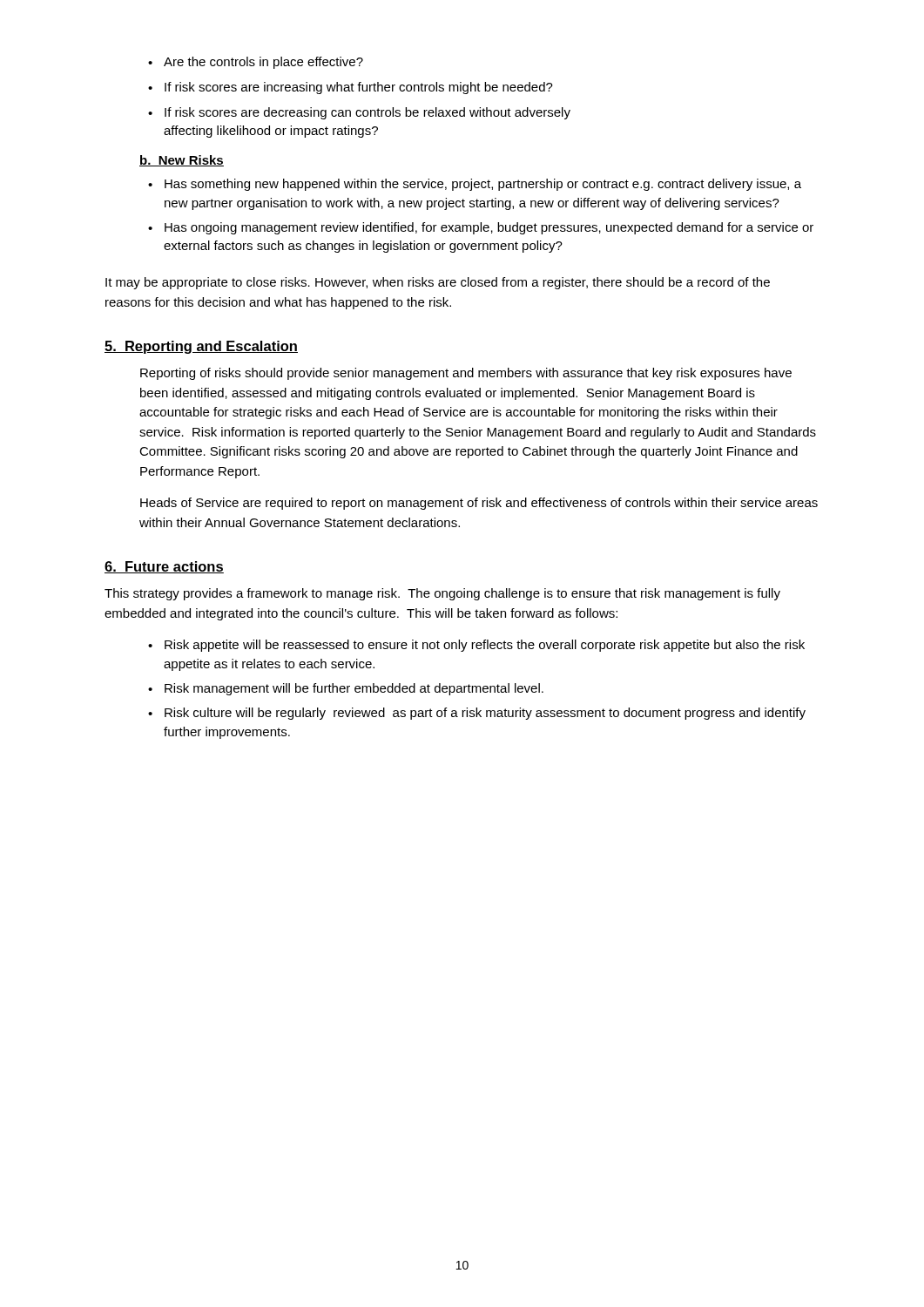The image size is (924, 1307).
Task: Select the text starting "6. Future actions"
Action: 164,566
